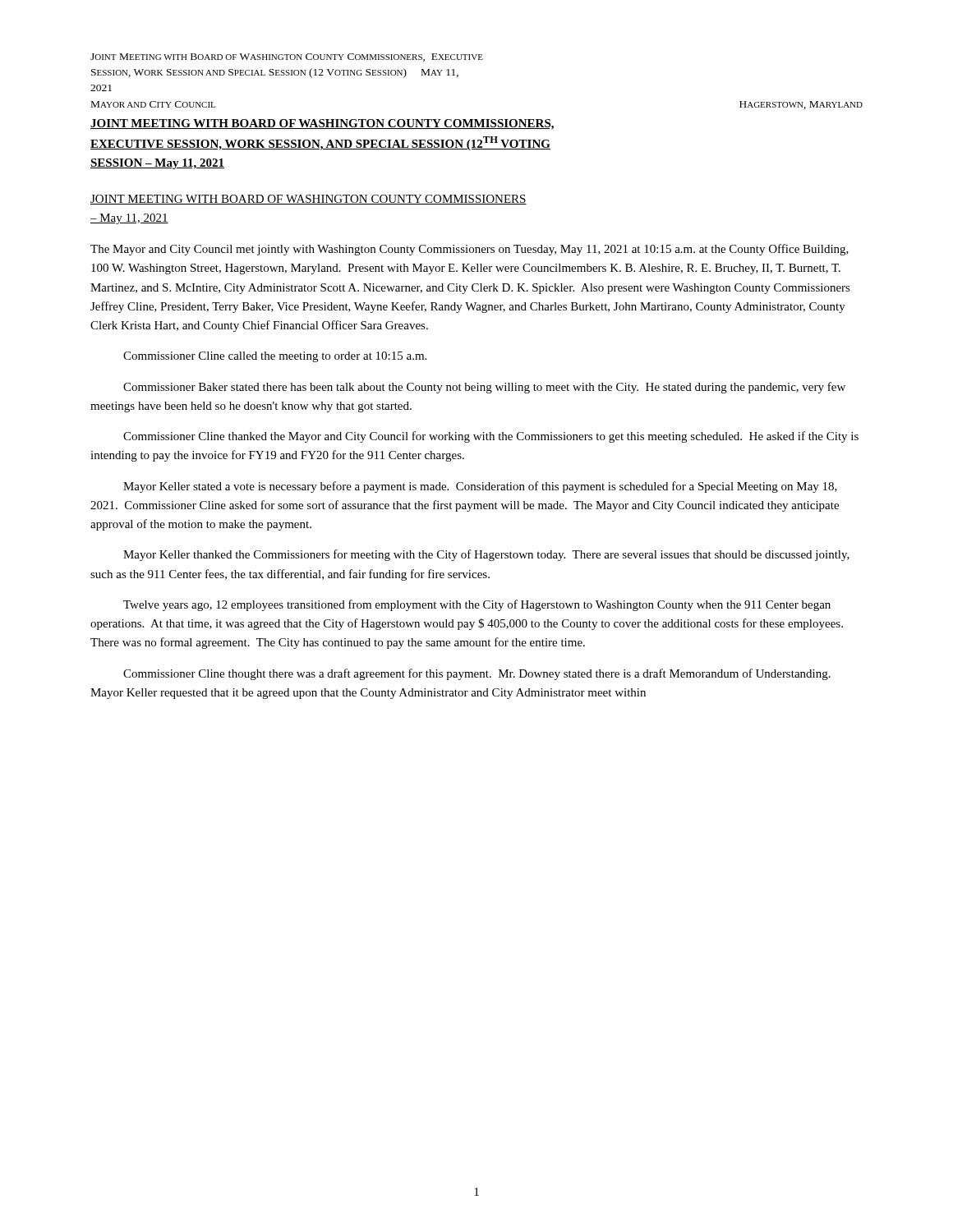Image resolution: width=953 pixels, height=1232 pixels.
Task: Find the section header containing "JOINT MEETING WITH BOARD OF WASHINGTON COUNTY"
Action: [x=308, y=208]
